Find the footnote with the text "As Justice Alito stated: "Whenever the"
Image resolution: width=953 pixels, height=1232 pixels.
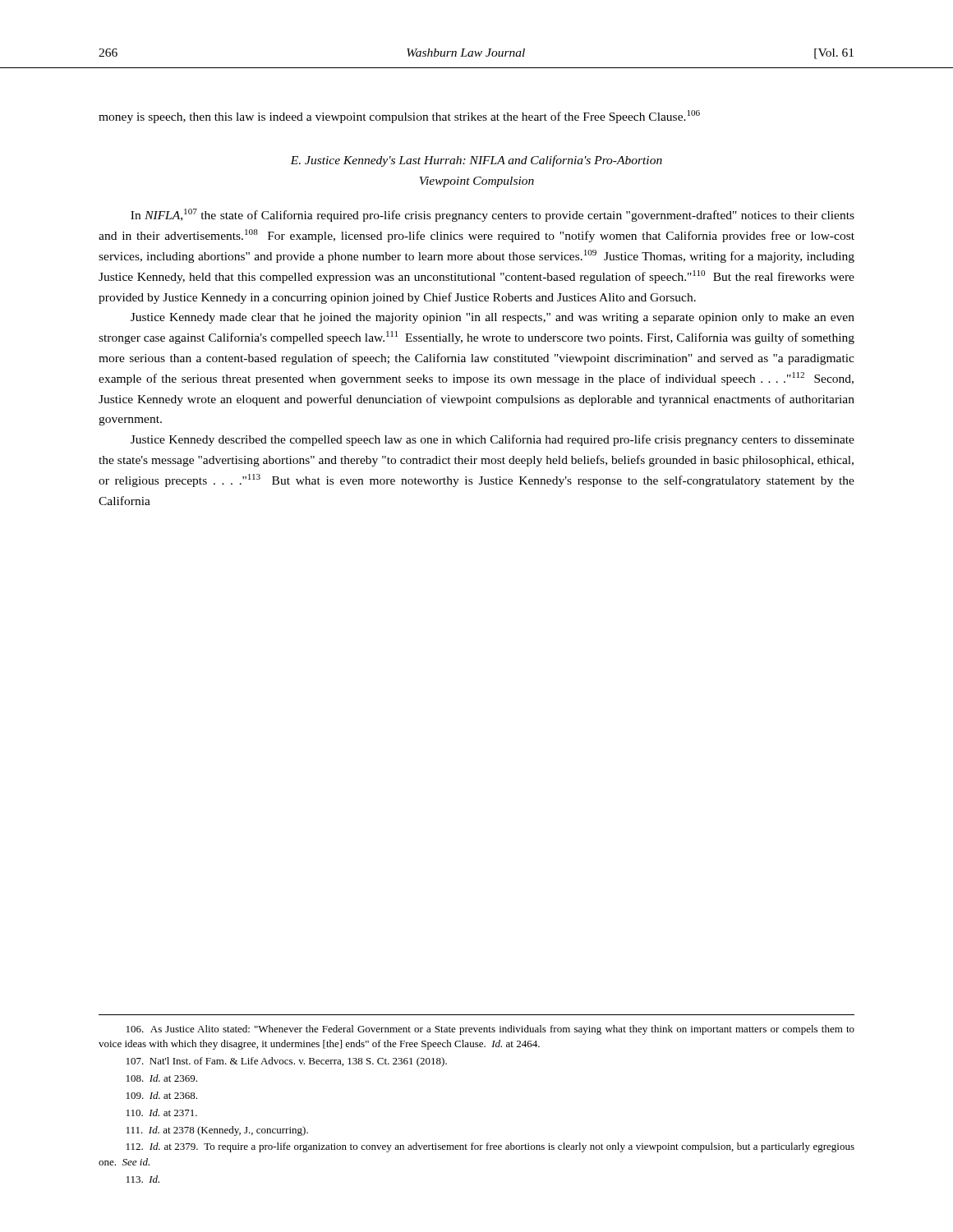(x=476, y=1036)
